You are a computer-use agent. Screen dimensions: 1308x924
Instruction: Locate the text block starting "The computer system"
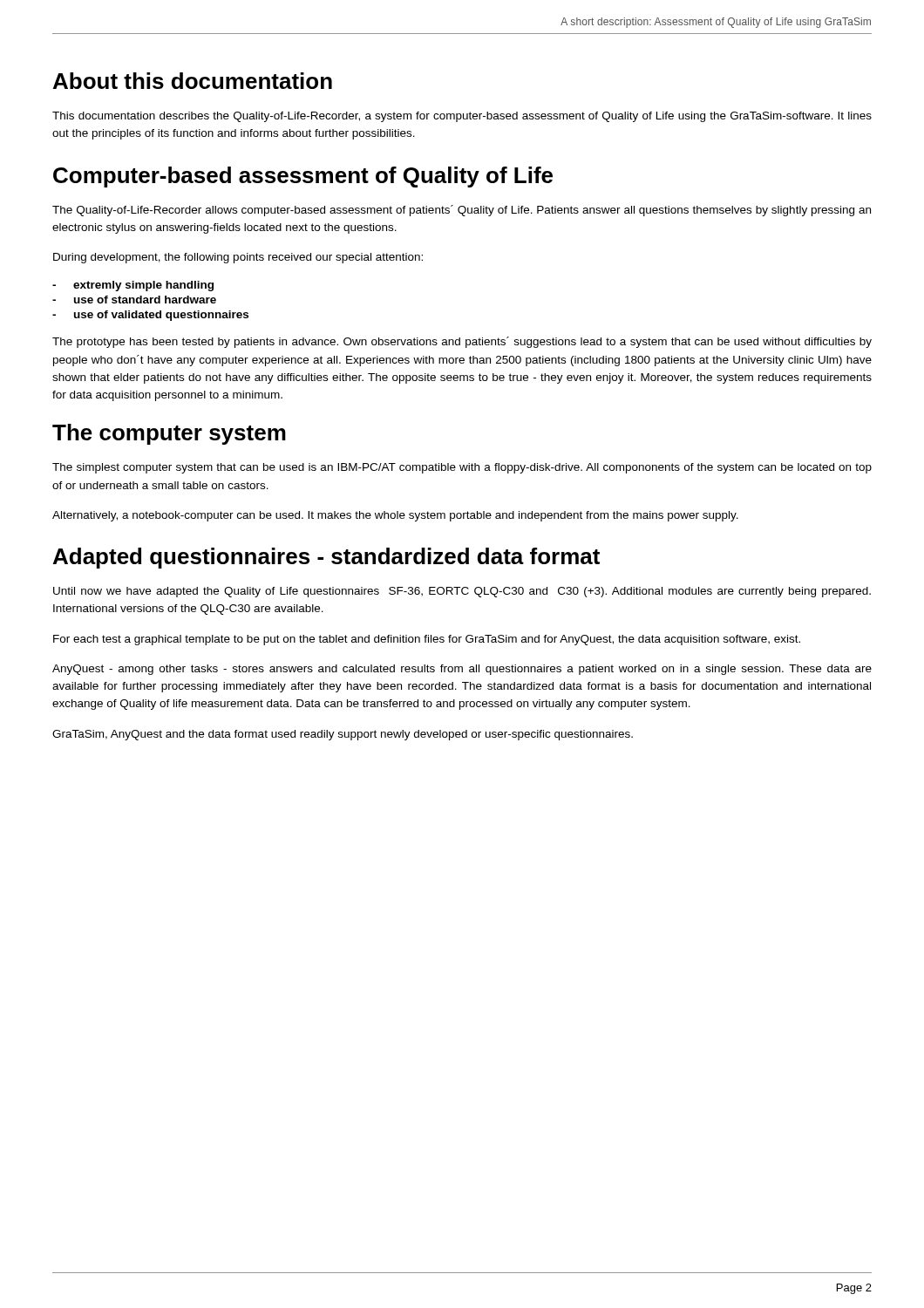coord(169,434)
